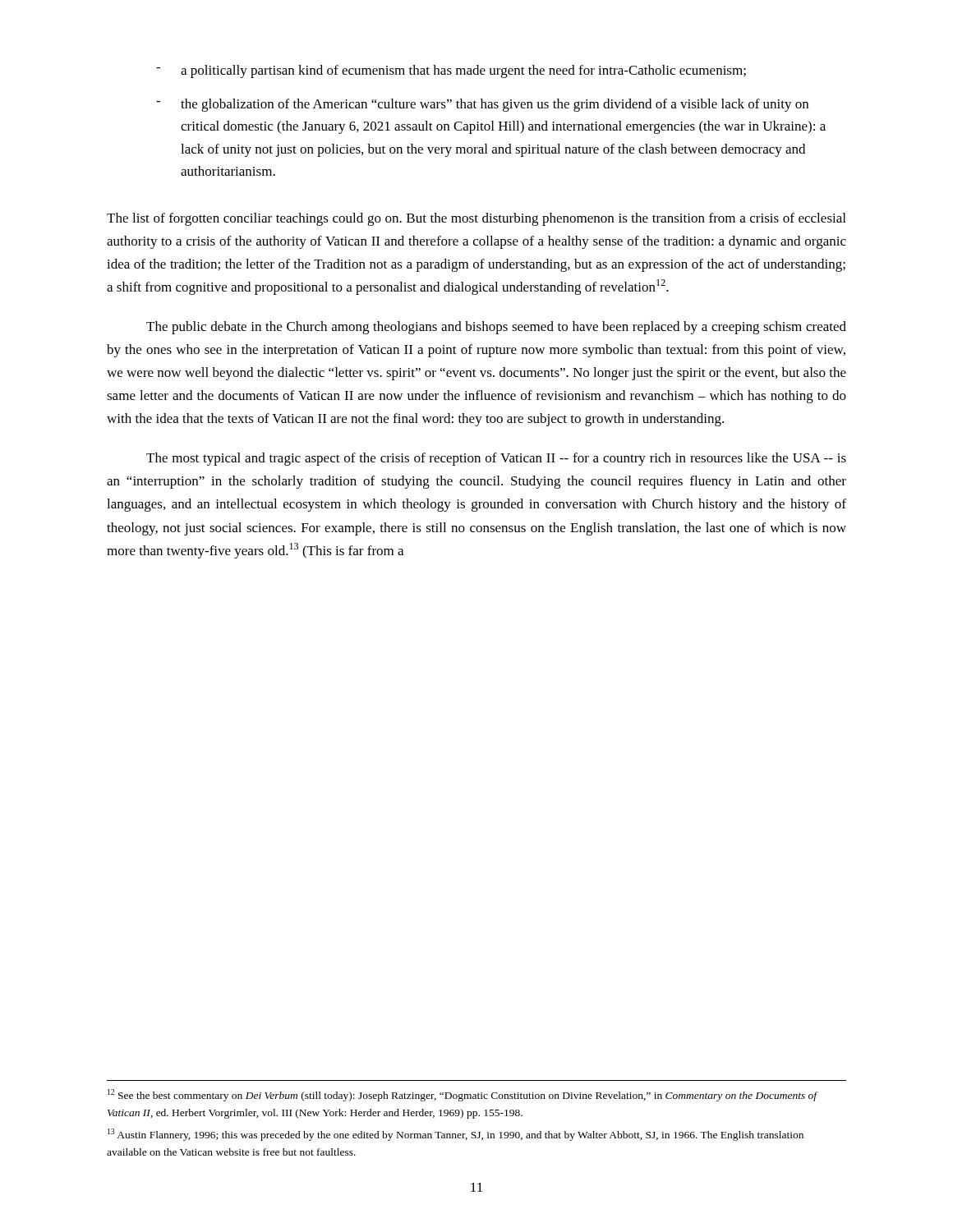Locate the text block starting "The public debate in"

[476, 373]
